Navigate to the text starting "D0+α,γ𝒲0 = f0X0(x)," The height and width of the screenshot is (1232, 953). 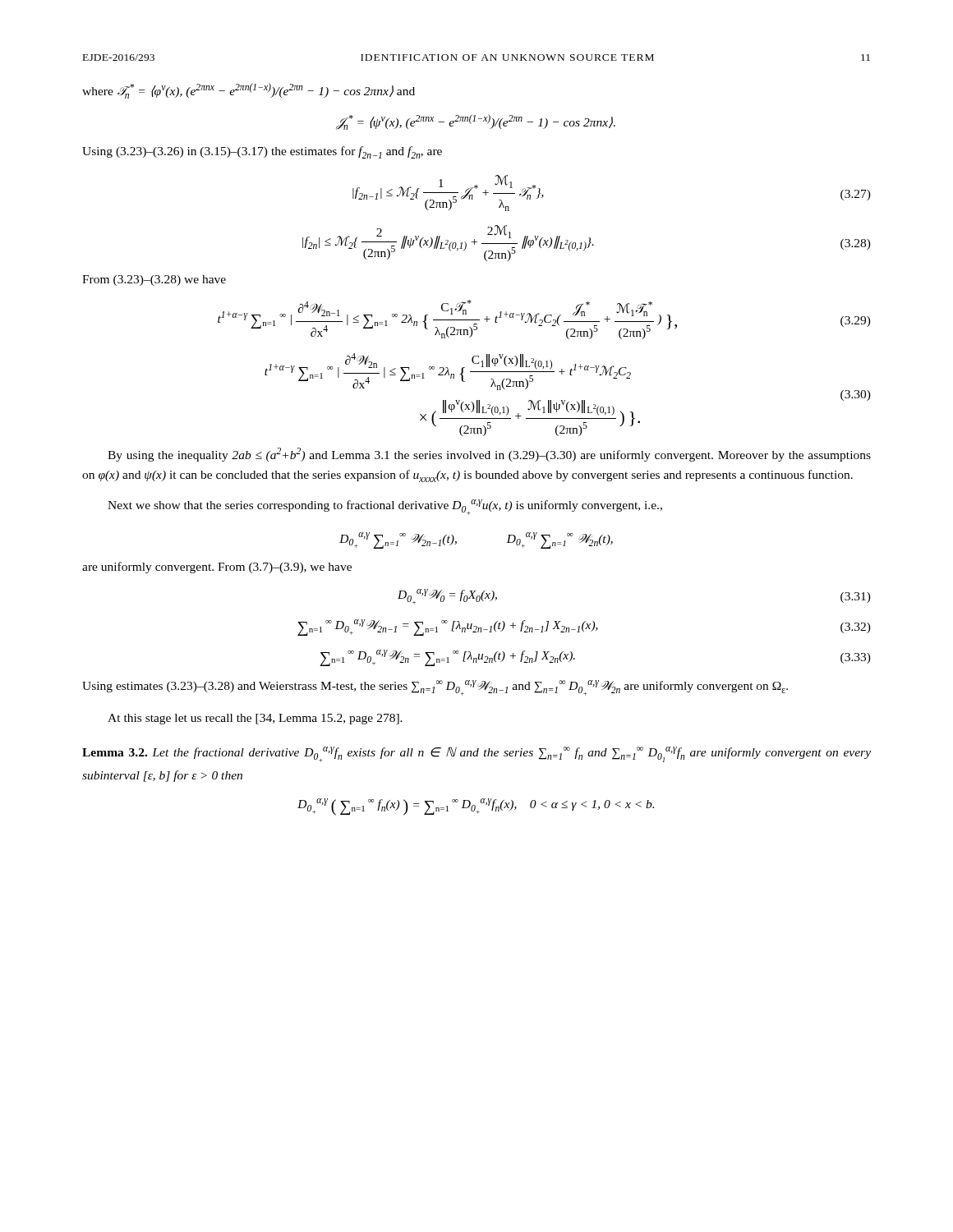(x=476, y=627)
